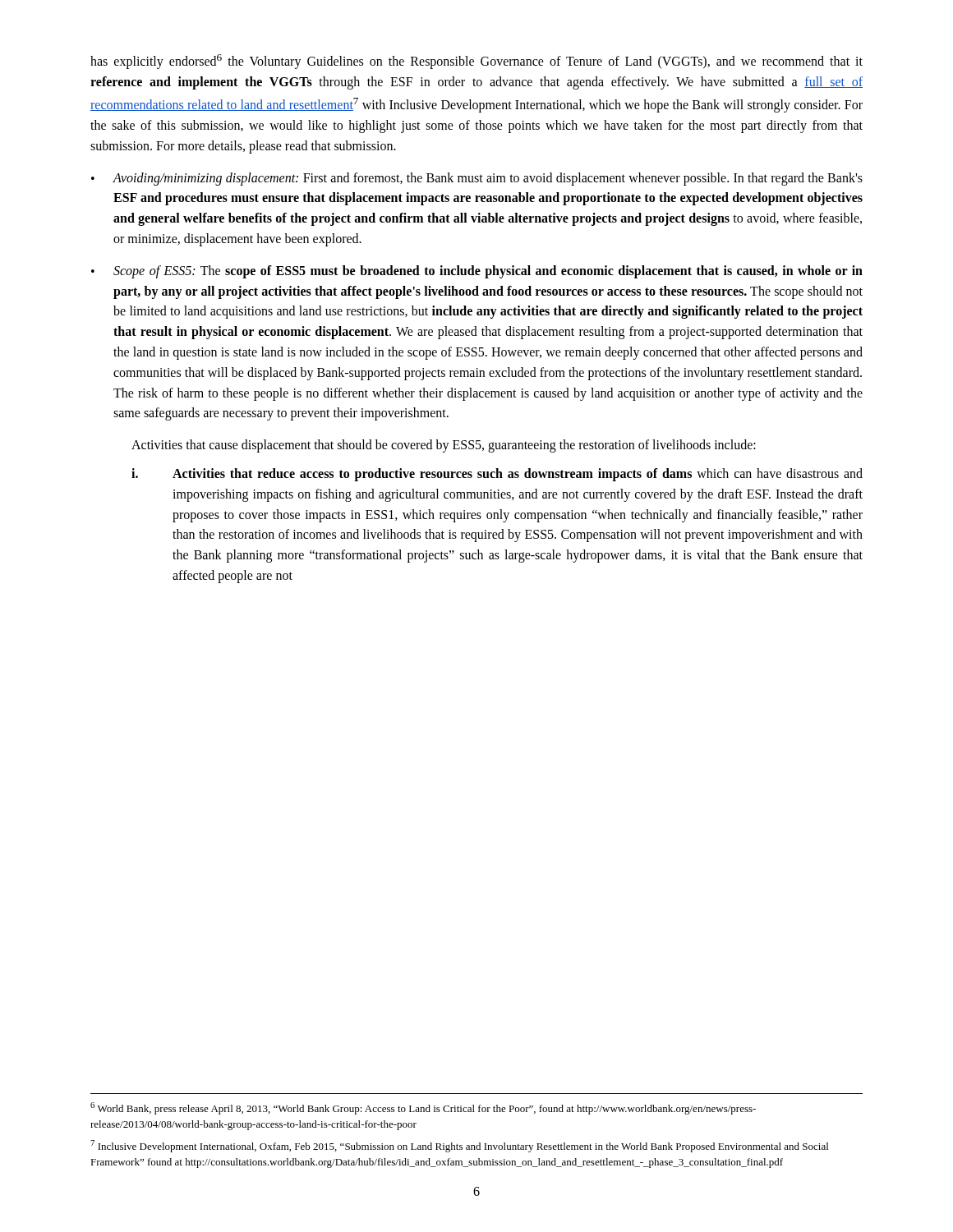Select the text block that says "has explicitly endorsed6 the Voluntary"

click(476, 102)
